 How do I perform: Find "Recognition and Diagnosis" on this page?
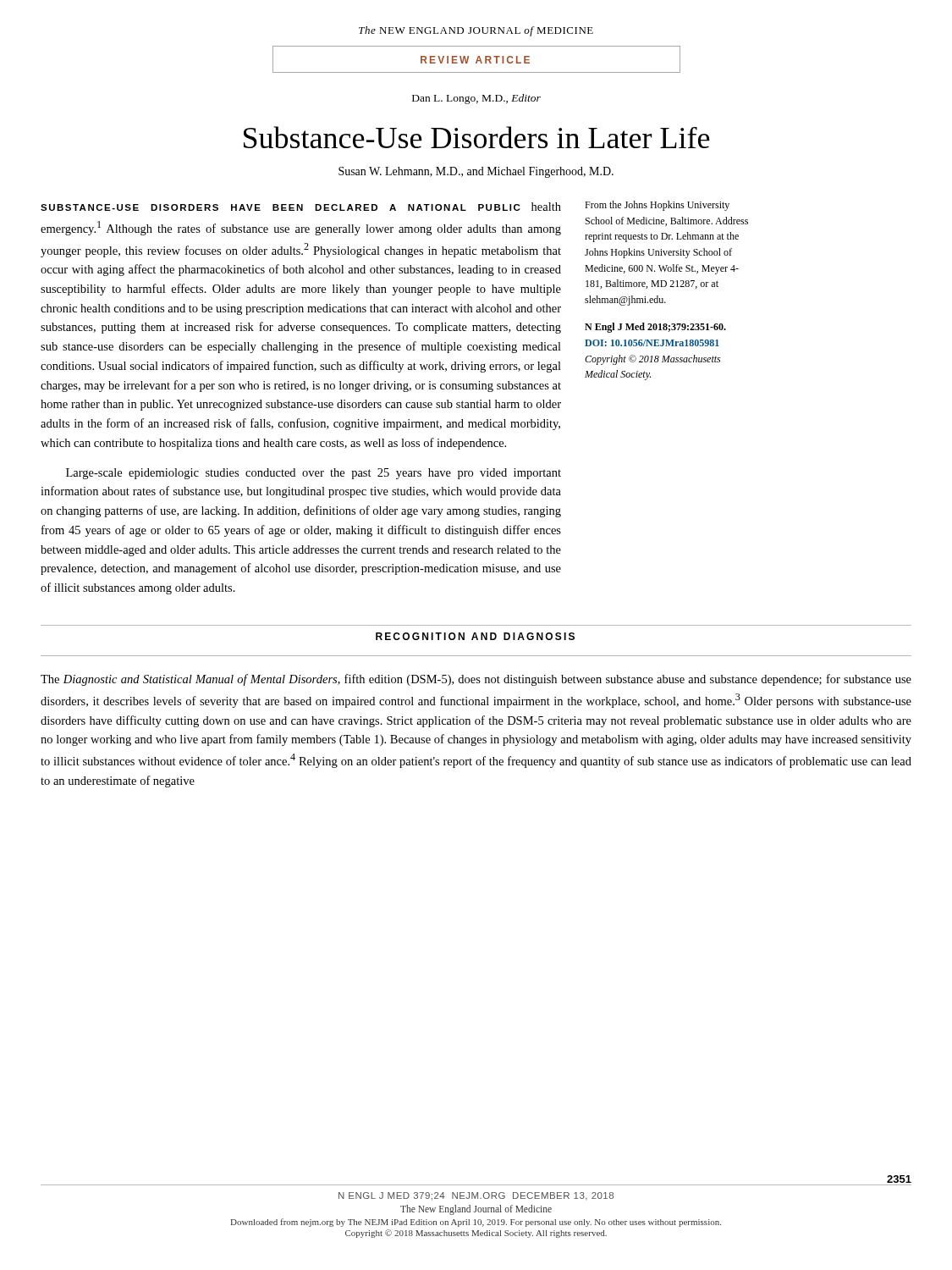(476, 637)
